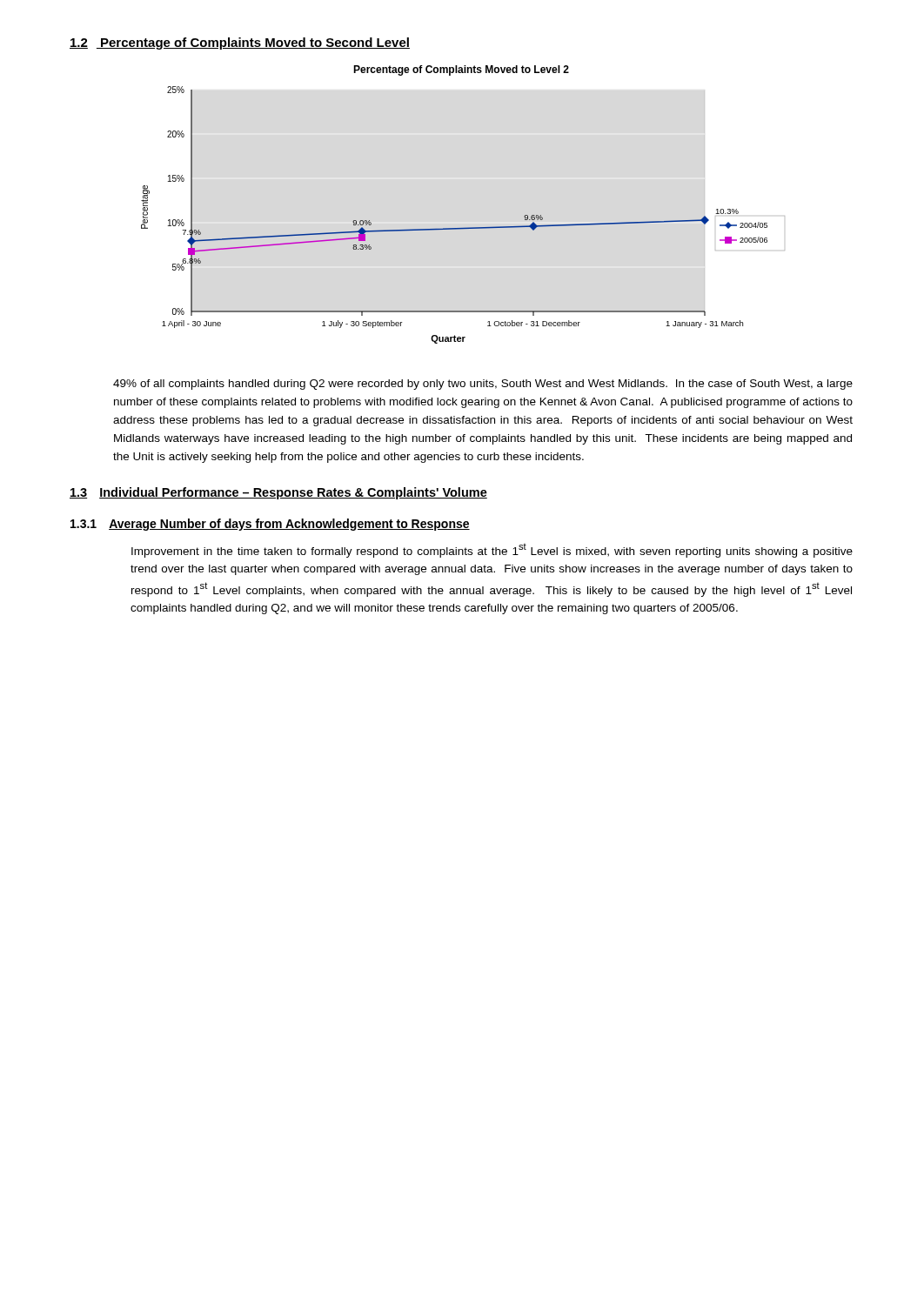The height and width of the screenshot is (1305, 924).
Task: Click a line chart
Action: point(461,211)
